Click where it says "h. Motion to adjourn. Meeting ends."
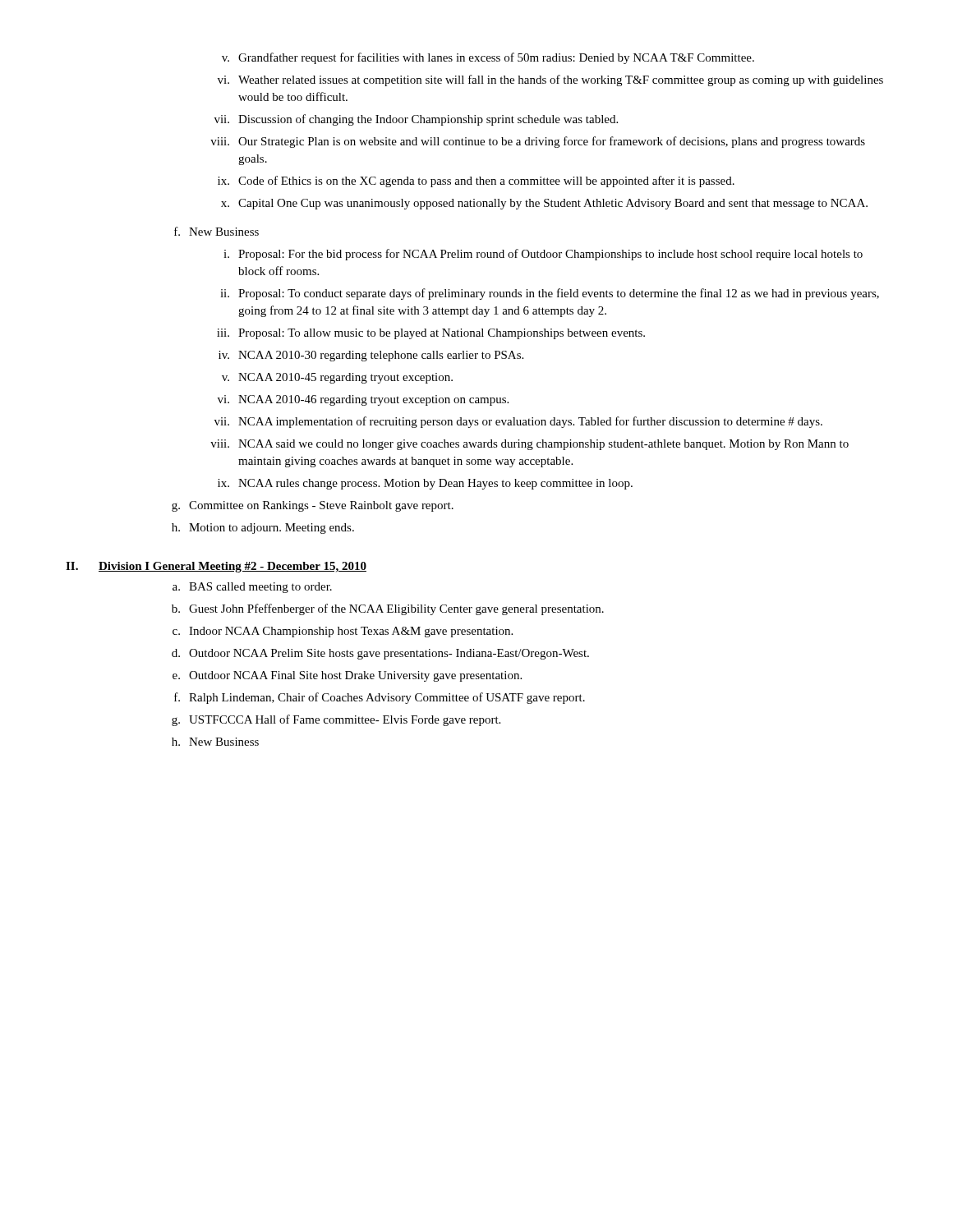The height and width of the screenshot is (1232, 953). pos(263,529)
